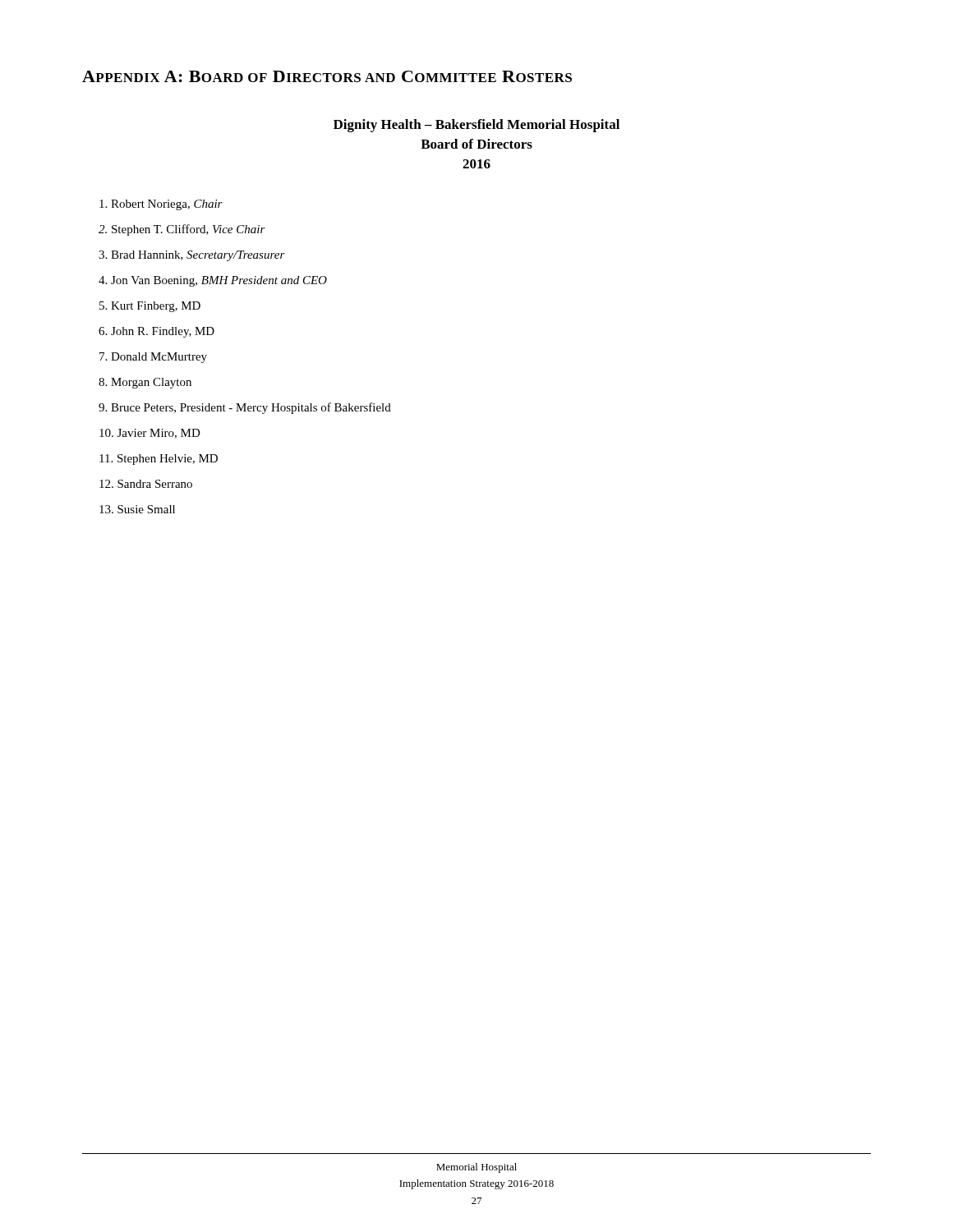Locate the text starting "Dignity Health – Bakersfield Memorial Hospital Board of"

click(476, 145)
